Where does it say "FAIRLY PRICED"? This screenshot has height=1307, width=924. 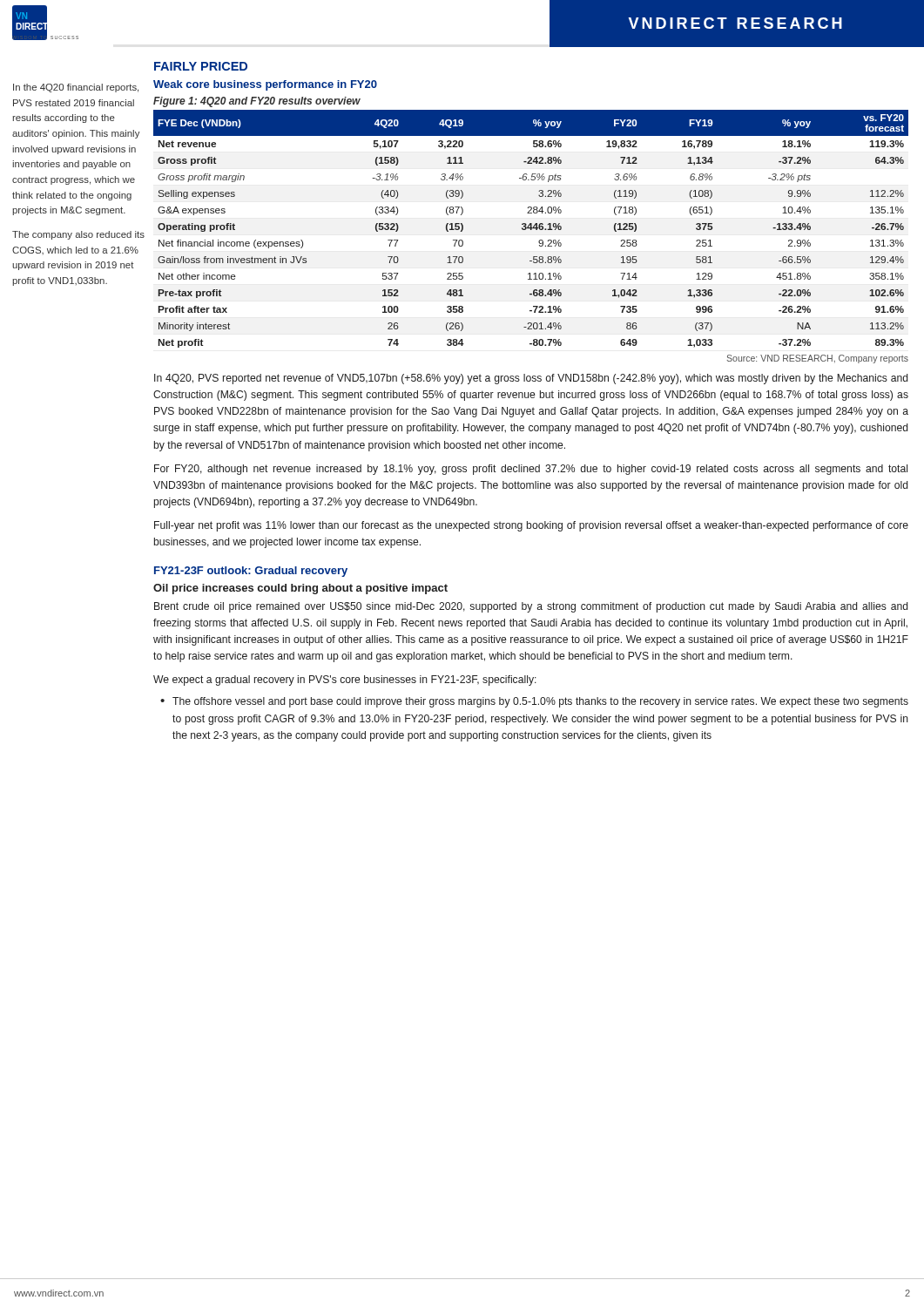[201, 66]
